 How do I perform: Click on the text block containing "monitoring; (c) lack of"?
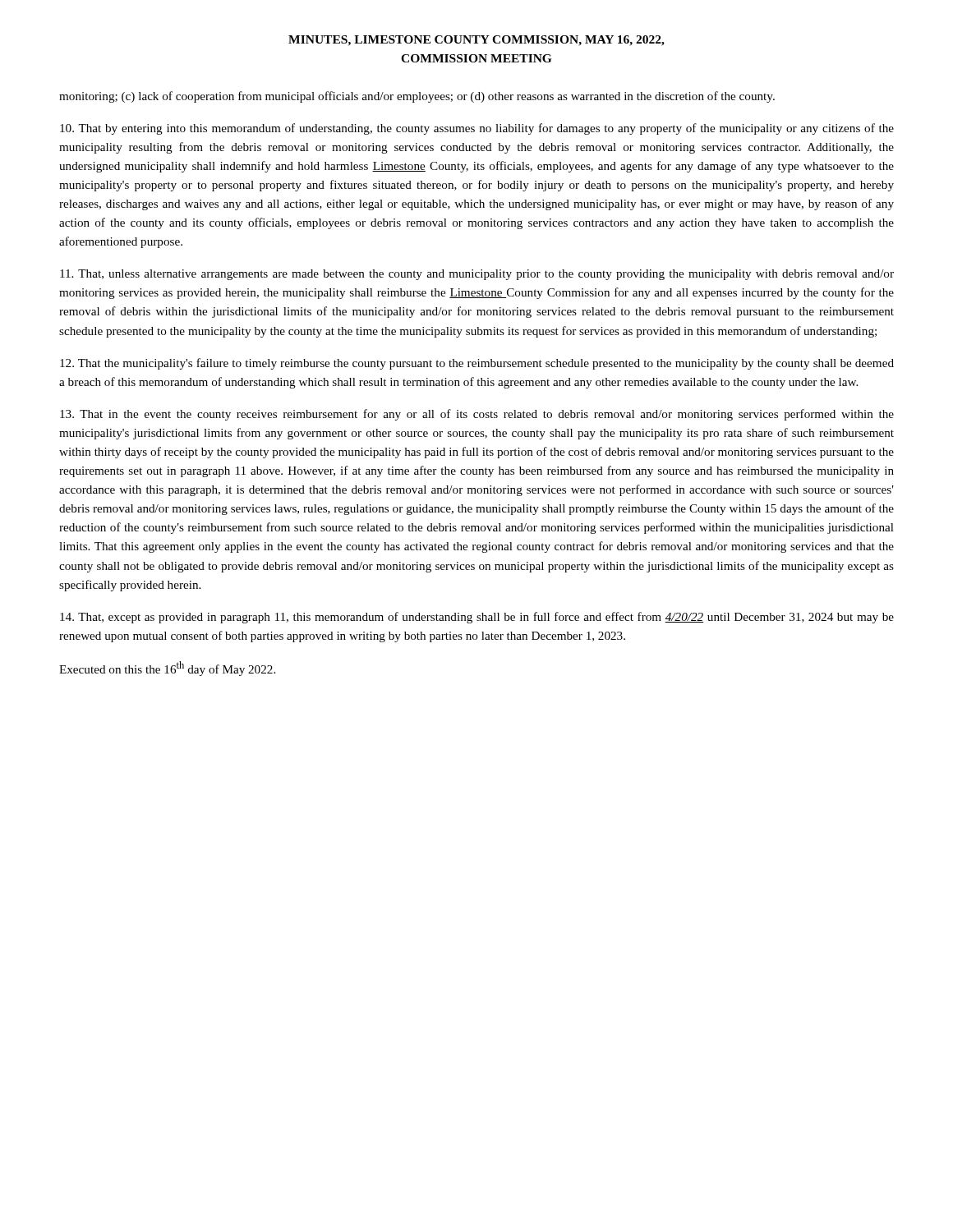417,95
